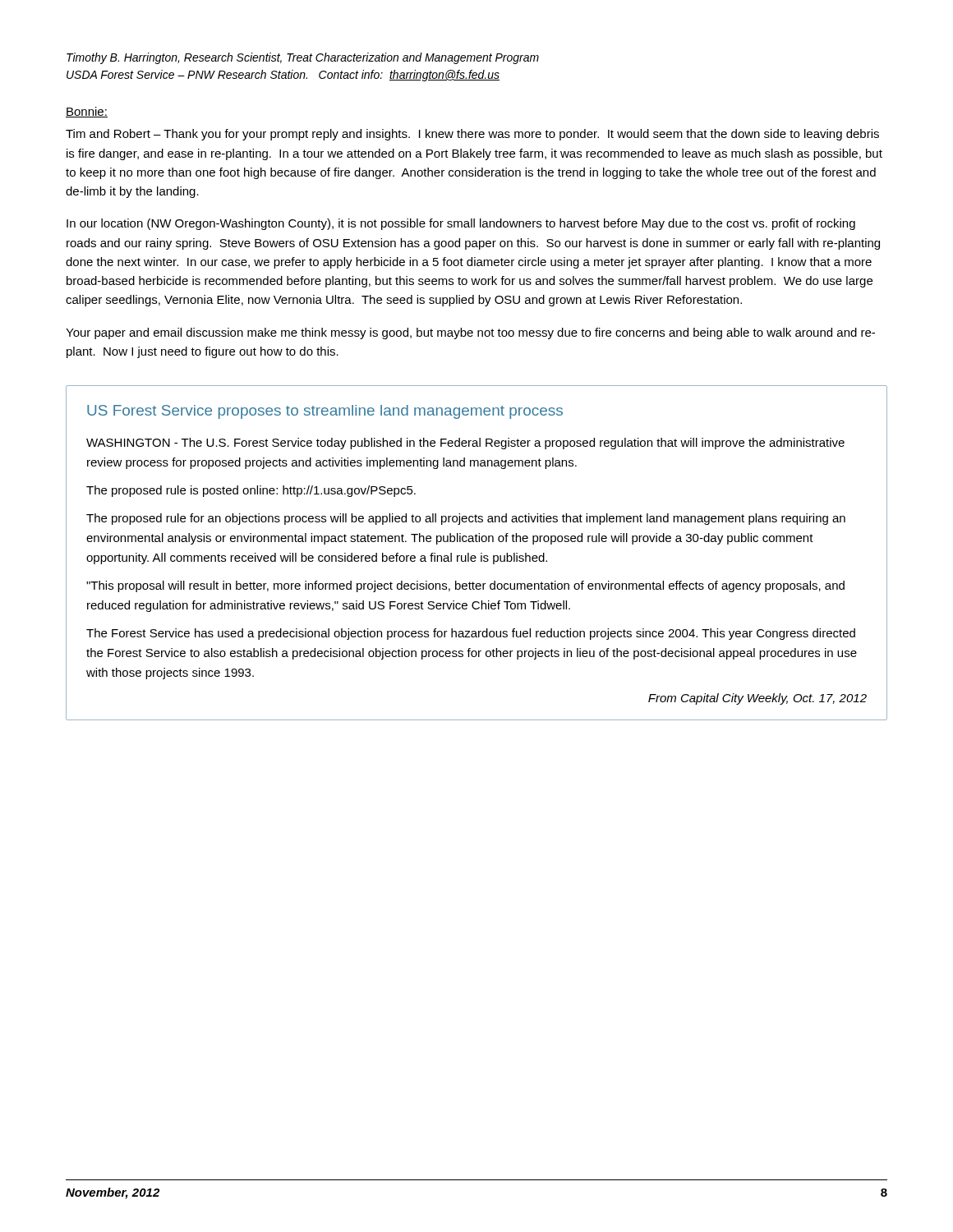Find the text block that says "The proposed rule for an objections process"
This screenshot has width=953, height=1232.
(466, 537)
